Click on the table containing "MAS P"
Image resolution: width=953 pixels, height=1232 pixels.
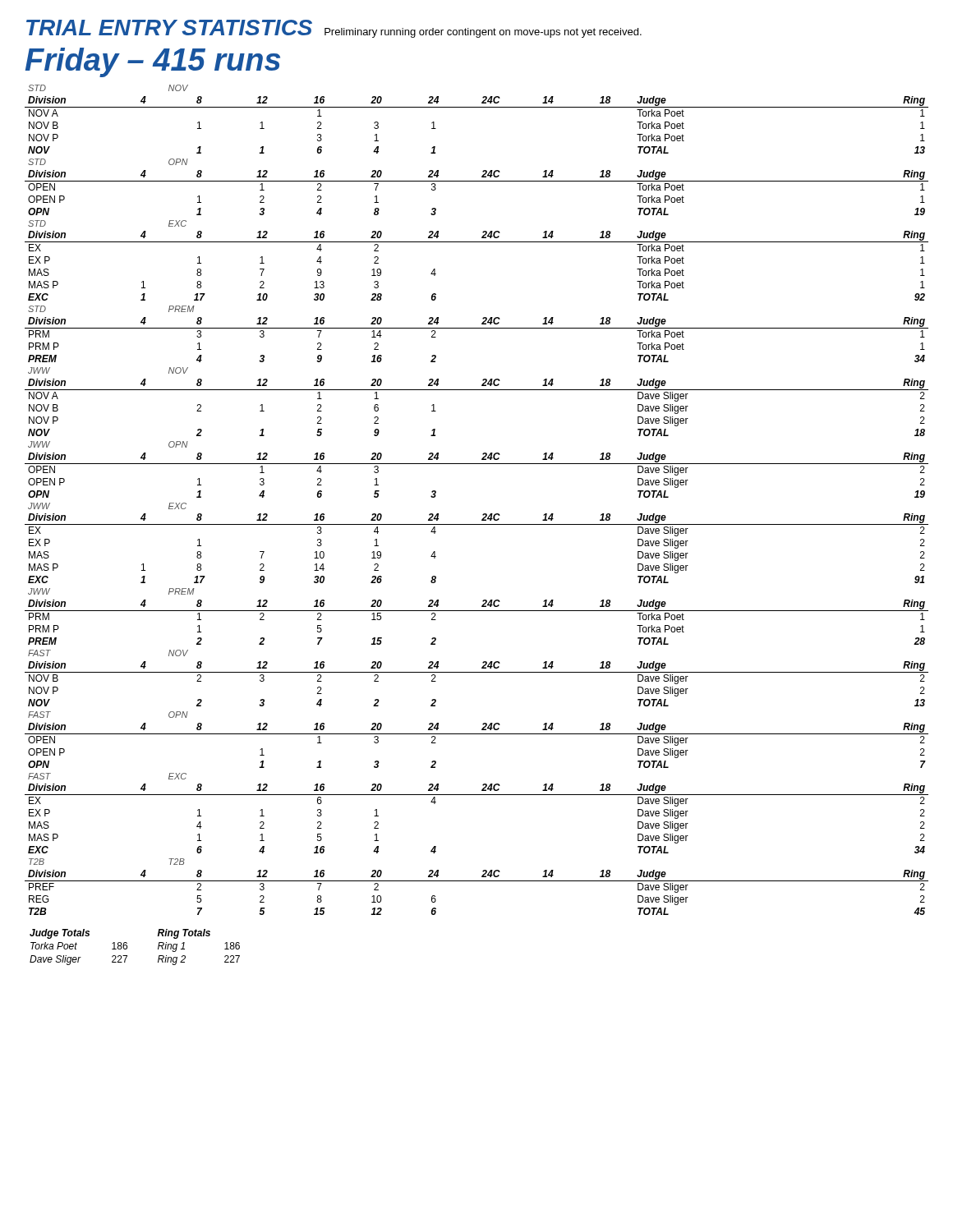point(476,501)
